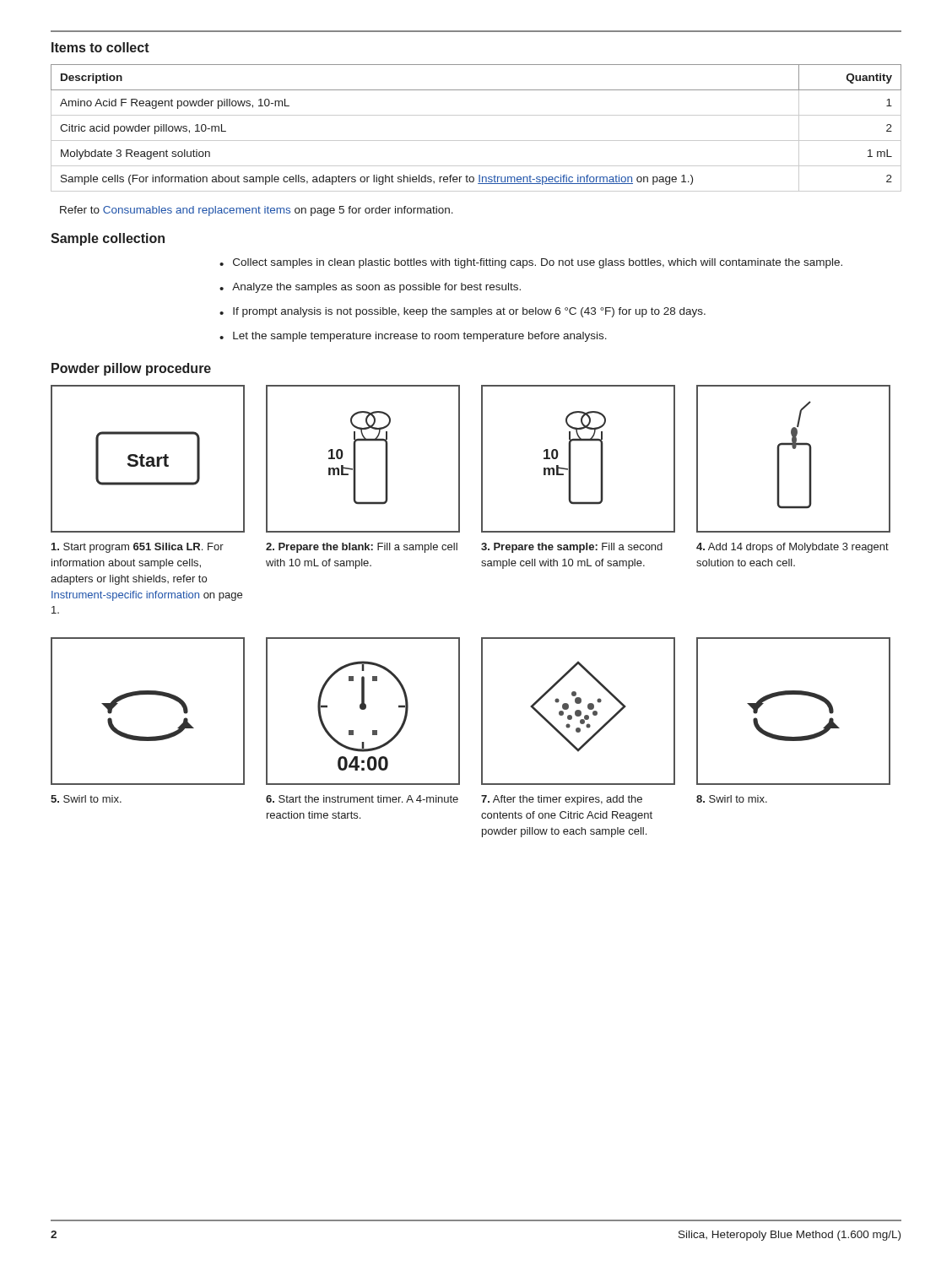Screen dimensions: 1266x952
Task: Locate the text block with the text "Add 14 drops of Molybdate 3 reagent"
Action: tap(792, 554)
